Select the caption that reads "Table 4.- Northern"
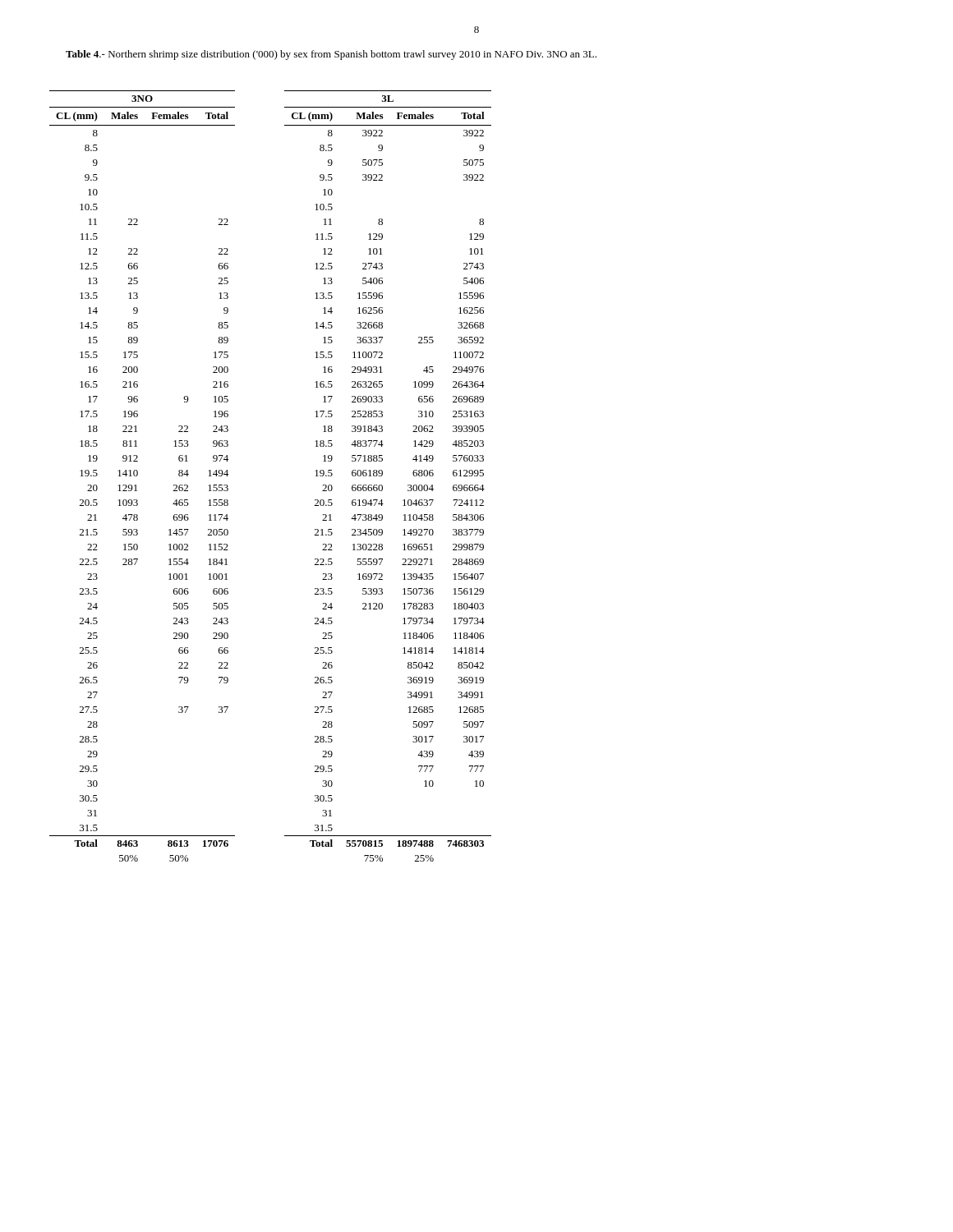The width and height of the screenshot is (953, 1232). (332, 54)
